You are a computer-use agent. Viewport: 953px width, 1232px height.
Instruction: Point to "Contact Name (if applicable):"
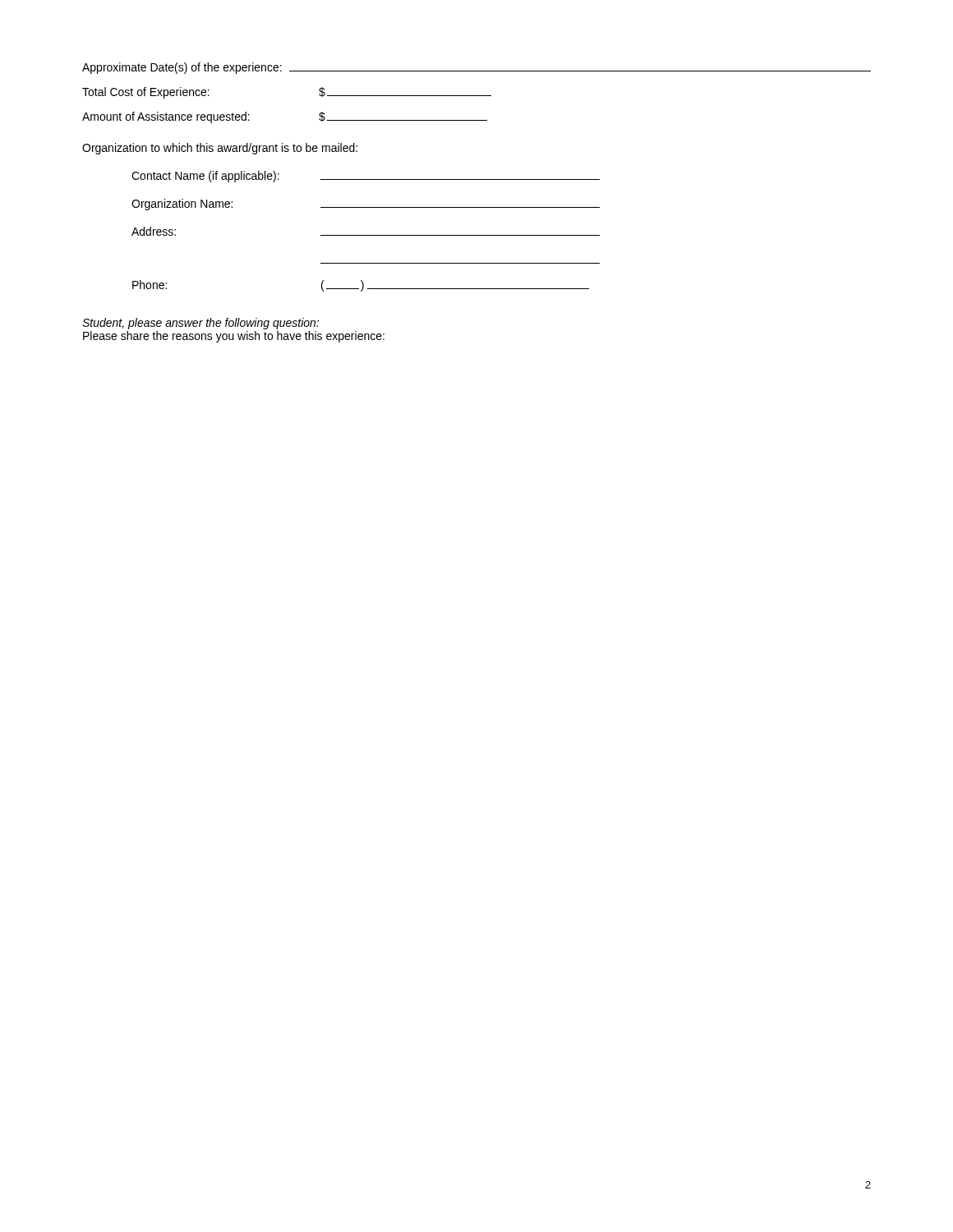coord(366,174)
